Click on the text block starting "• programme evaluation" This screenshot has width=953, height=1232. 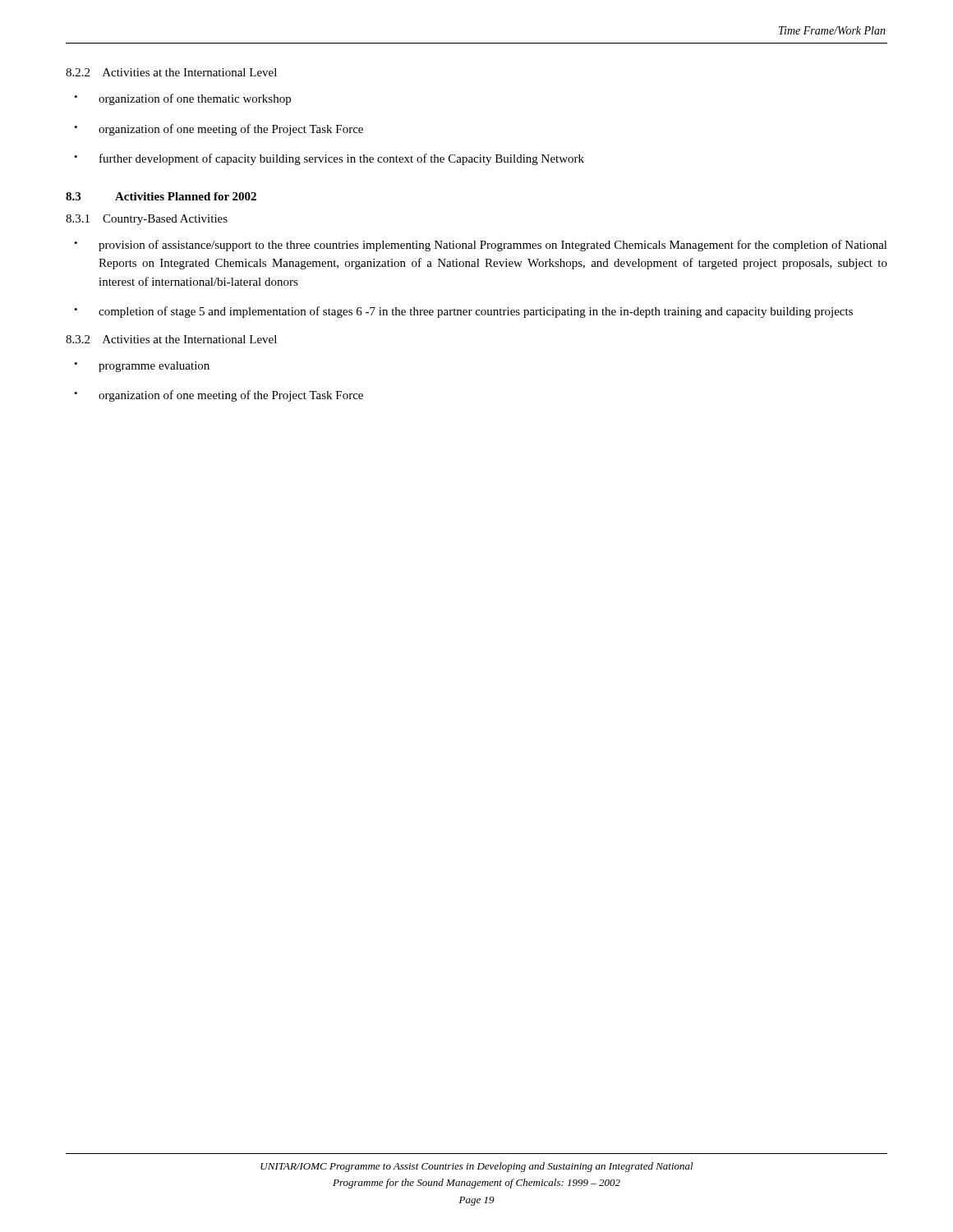(142, 367)
